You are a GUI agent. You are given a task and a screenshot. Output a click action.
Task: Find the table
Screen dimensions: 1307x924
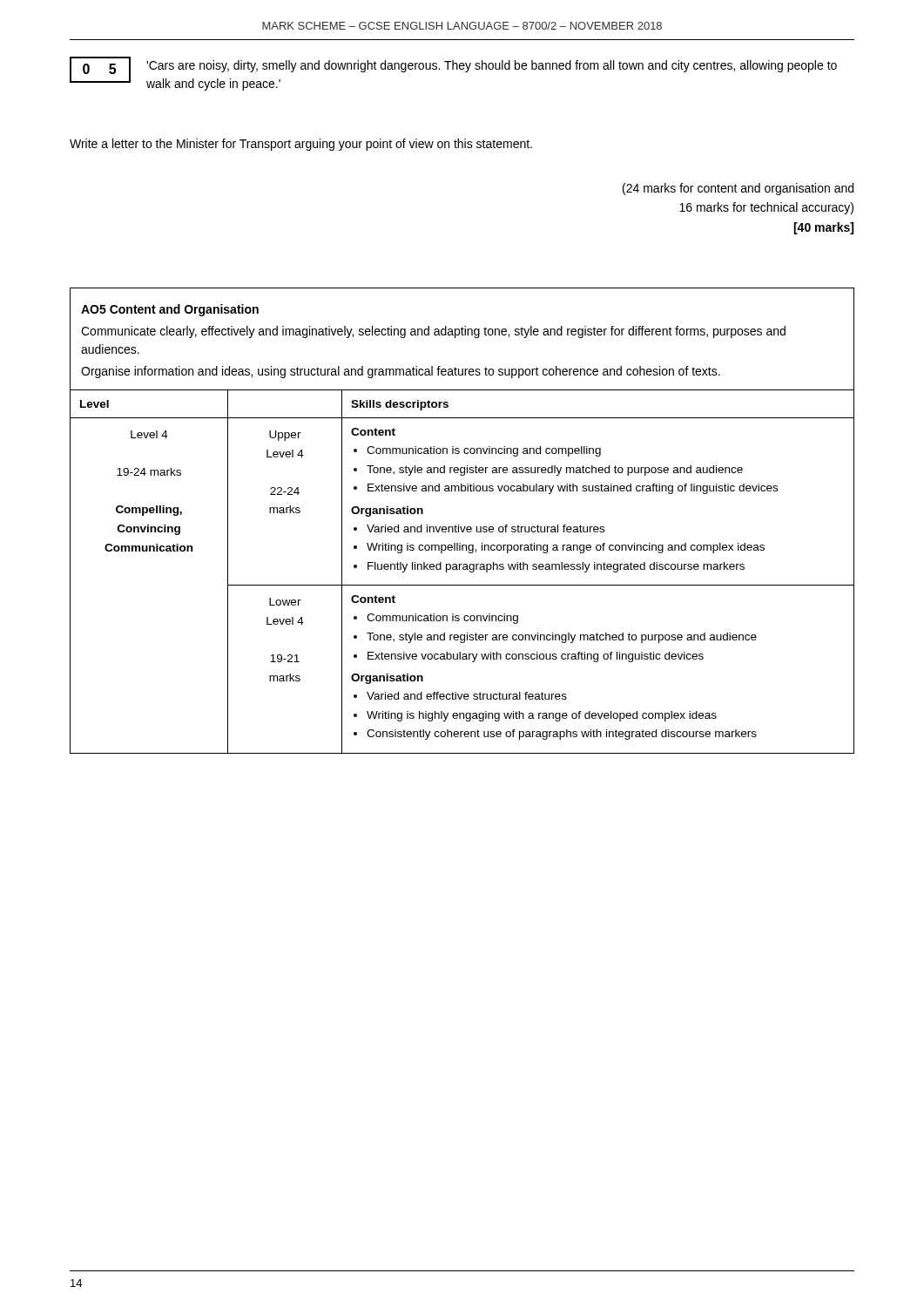point(462,571)
